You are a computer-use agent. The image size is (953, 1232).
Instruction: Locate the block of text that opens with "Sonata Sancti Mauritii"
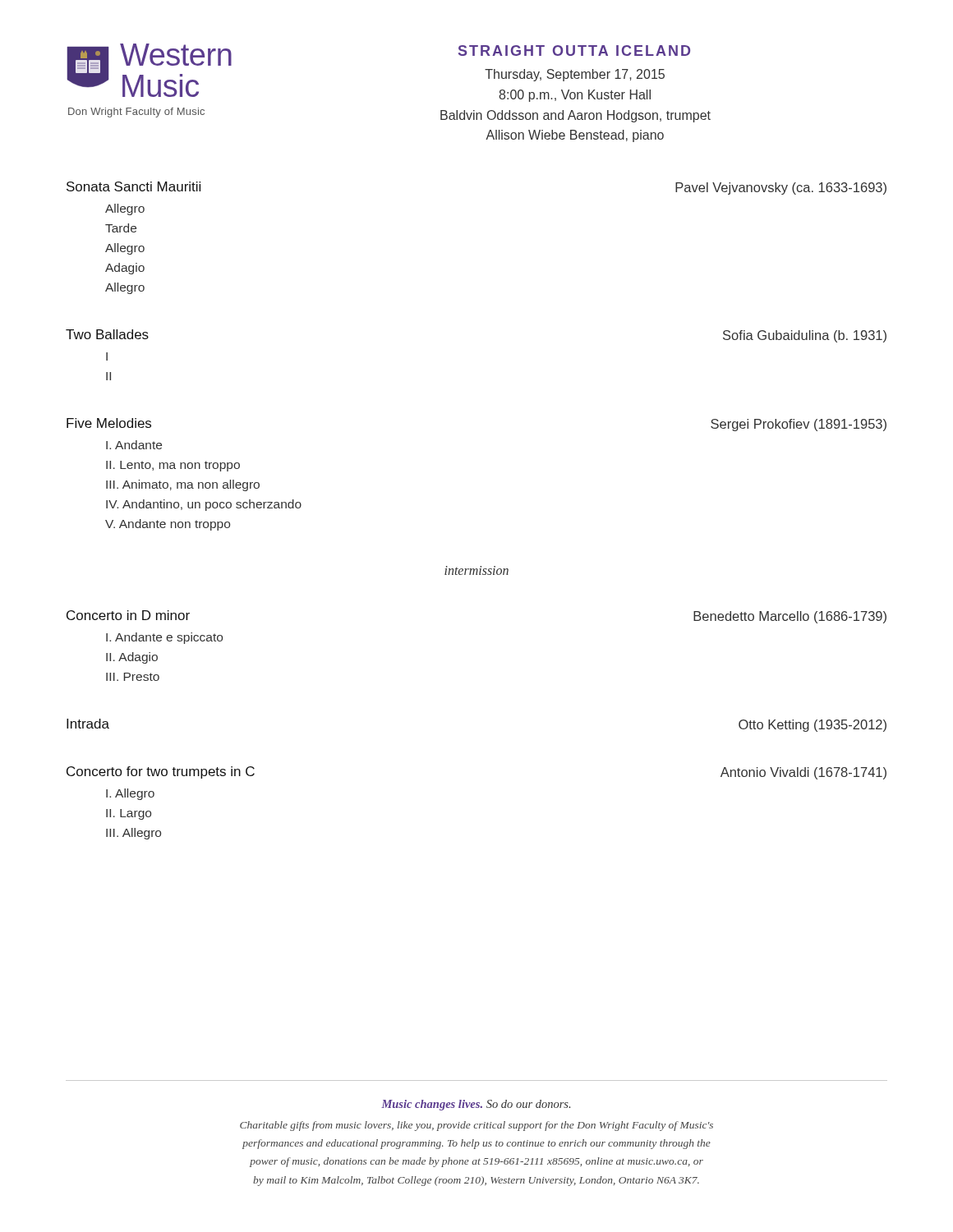[129, 188]
